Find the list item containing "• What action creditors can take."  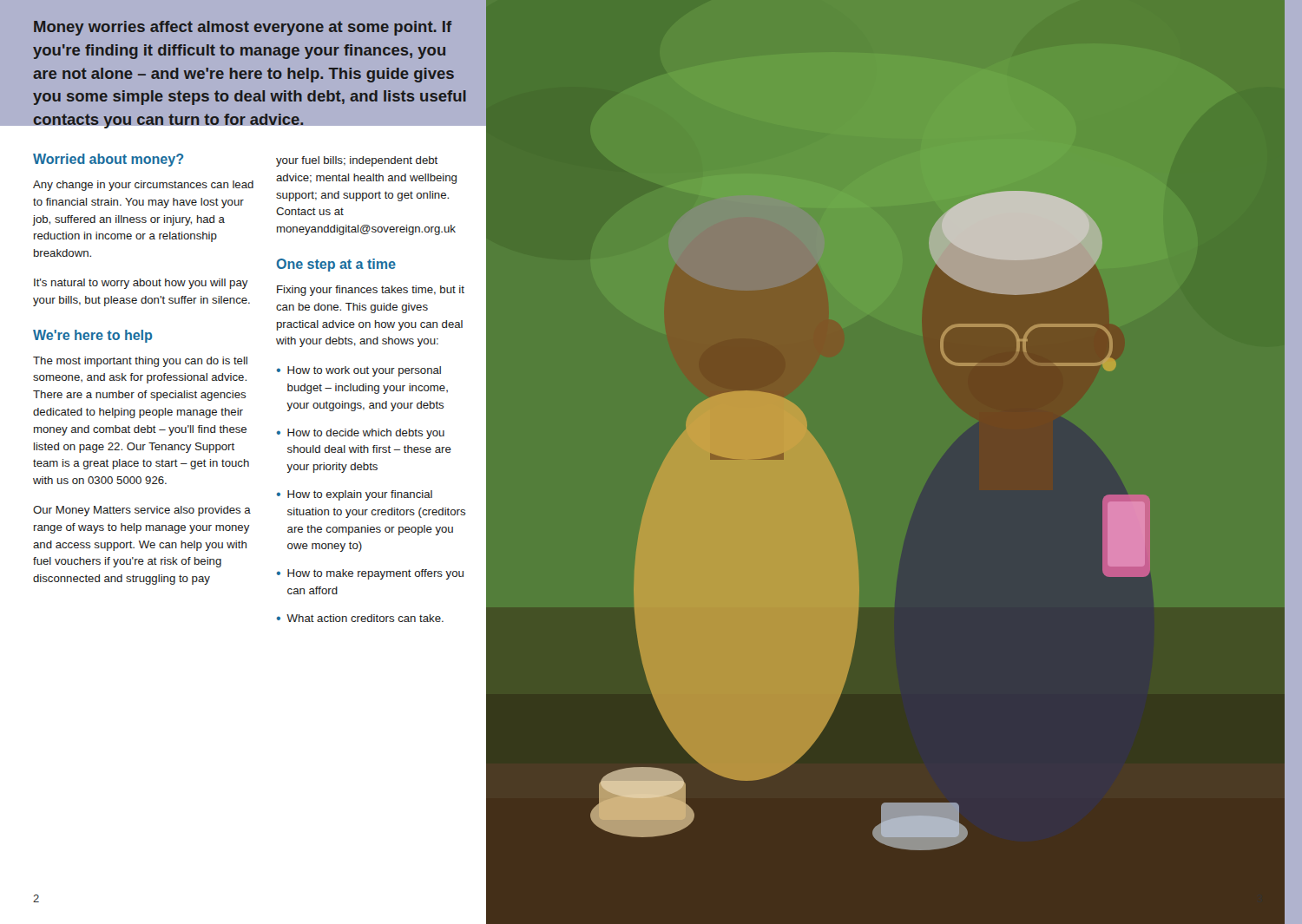click(360, 619)
